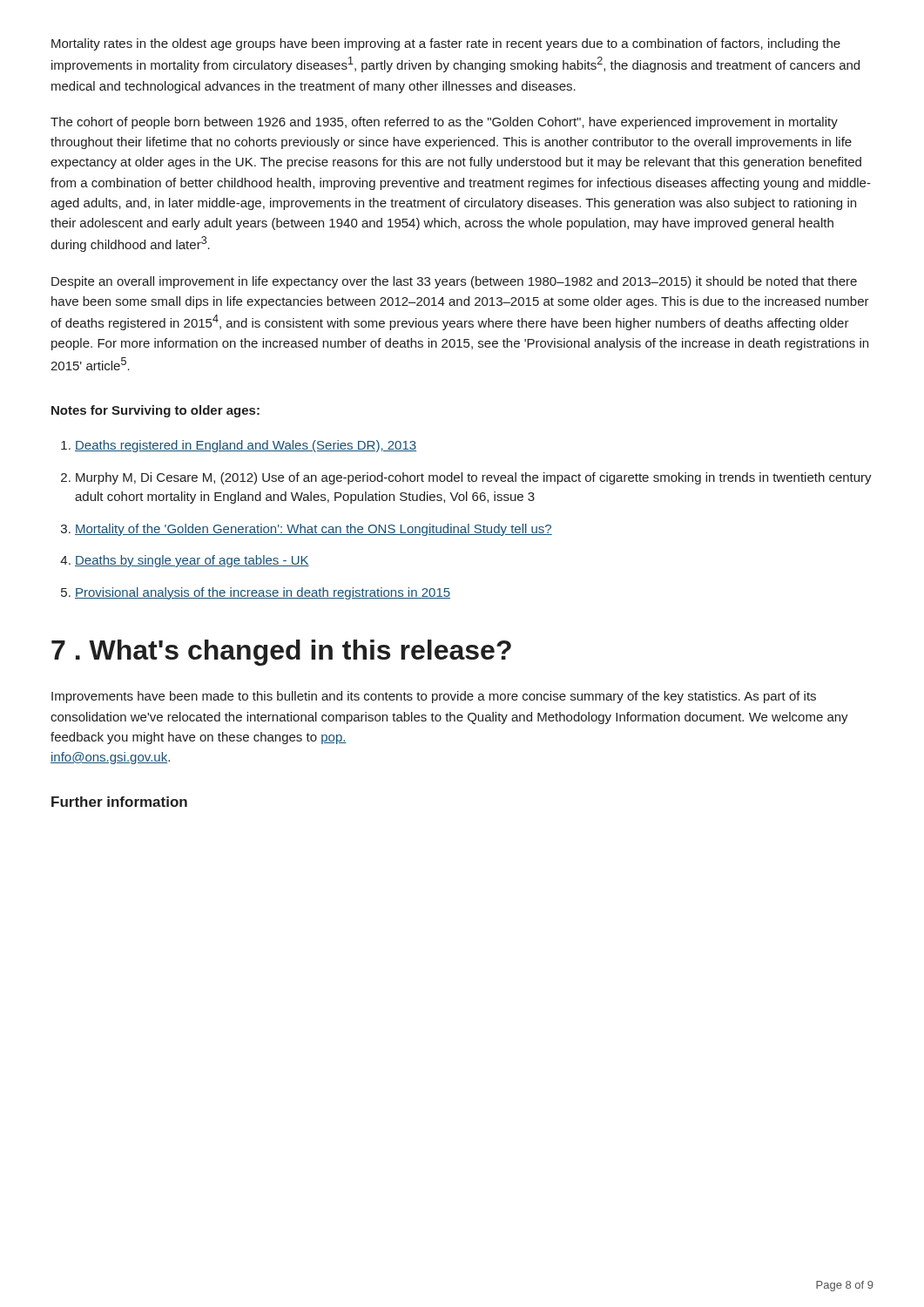The image size is (924, 1307).
Task: Click on the text block starting "Mortality of the 'Golden Generation': What can"
Action: pyautogui.click(x=313, y=528)
